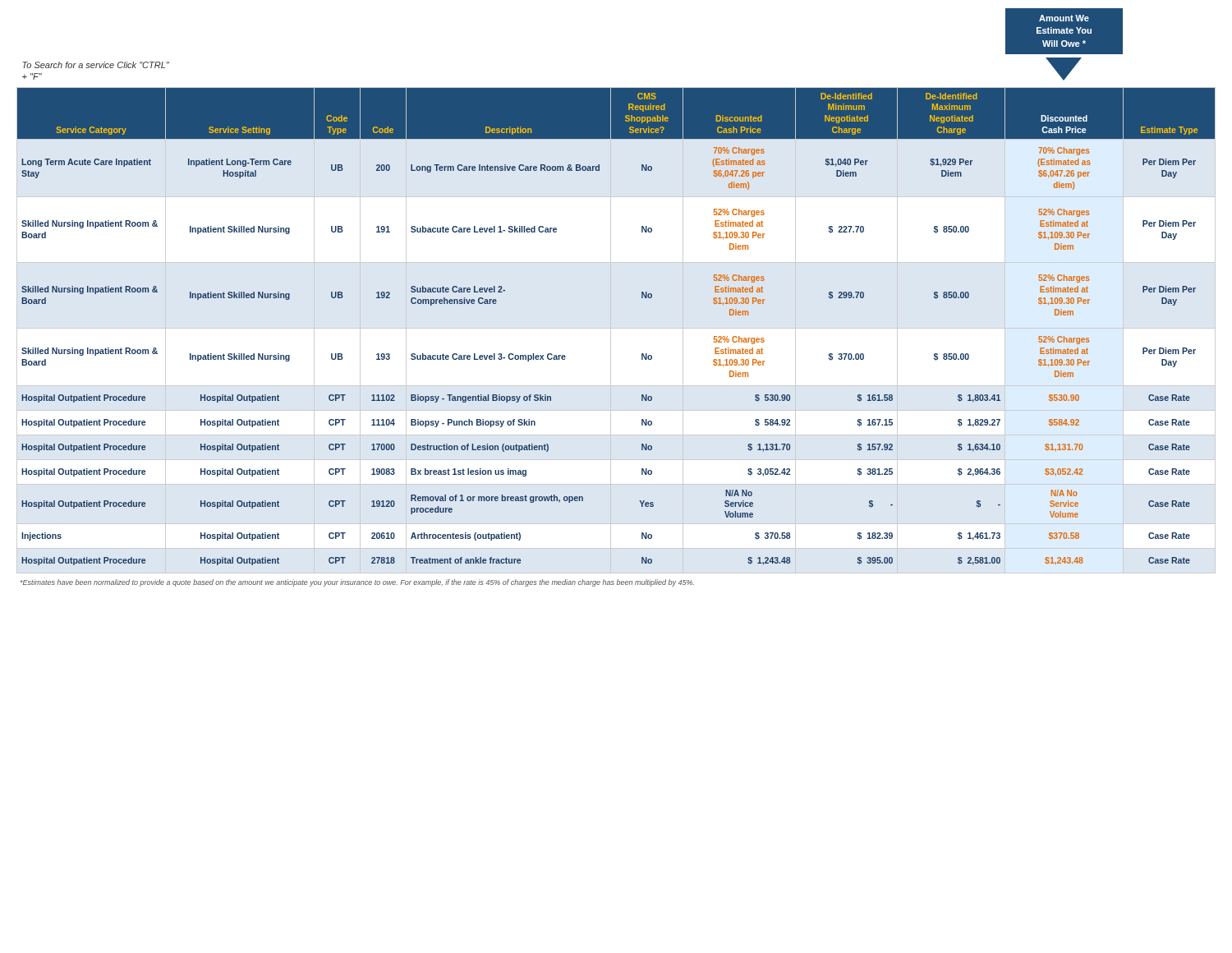Point to the block beginning "Estimates have been normalized to"
The width and height of the screenshot is (1232, 953).
coord(357,583)
